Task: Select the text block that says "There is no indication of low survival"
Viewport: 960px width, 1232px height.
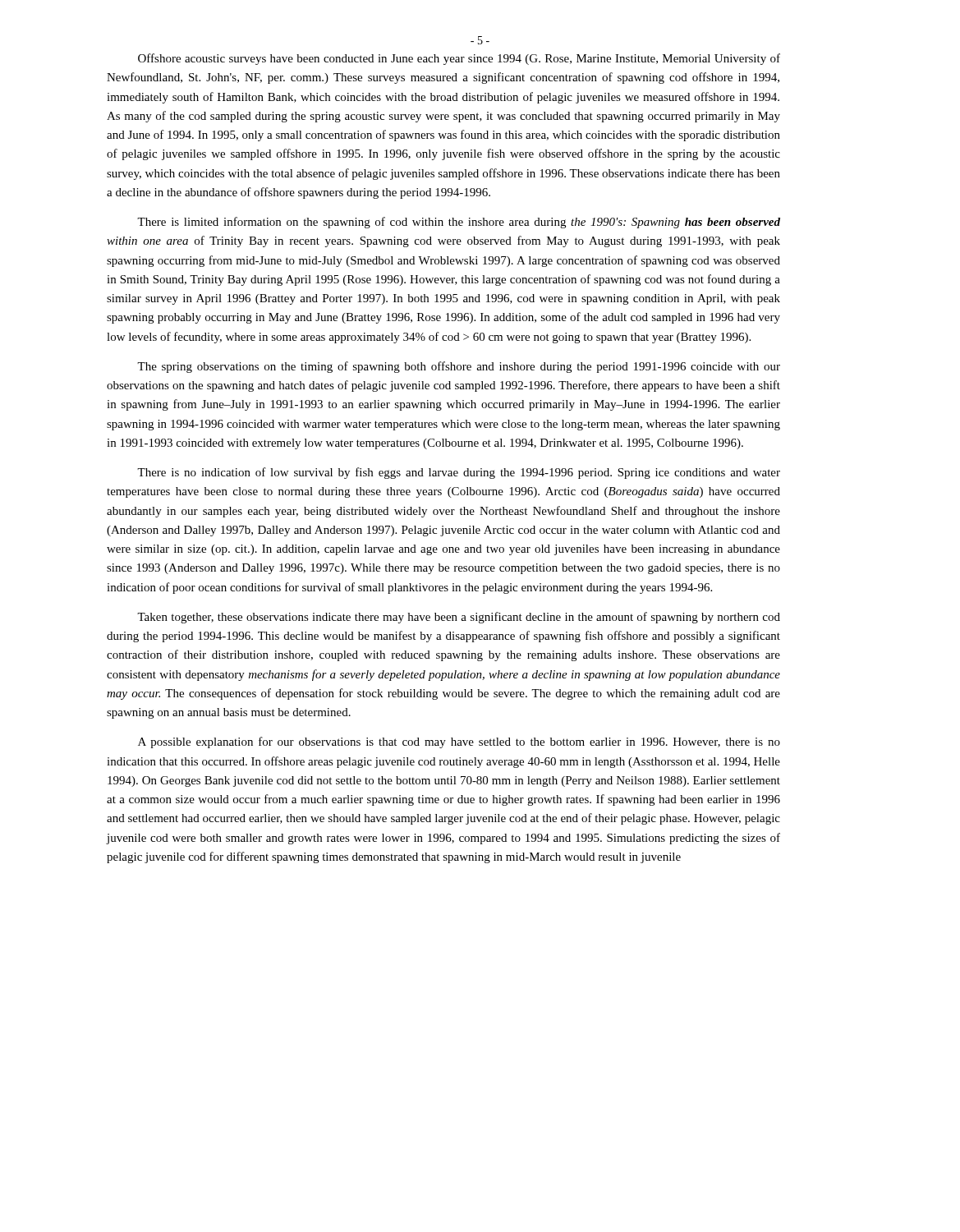Action: click(x=443, y=530)
